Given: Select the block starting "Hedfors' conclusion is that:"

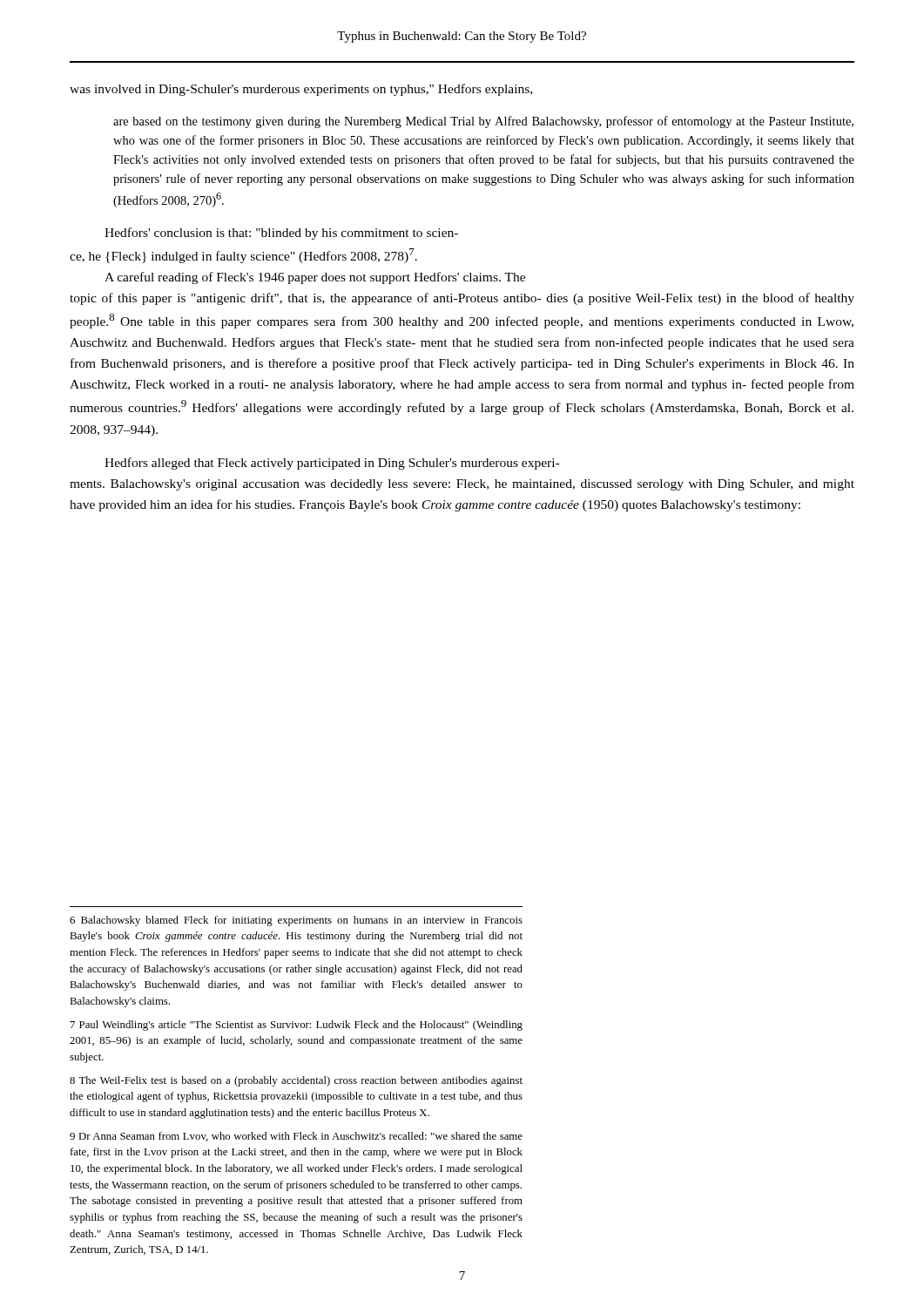Looking at the screenshot, I should pos(462,329).
